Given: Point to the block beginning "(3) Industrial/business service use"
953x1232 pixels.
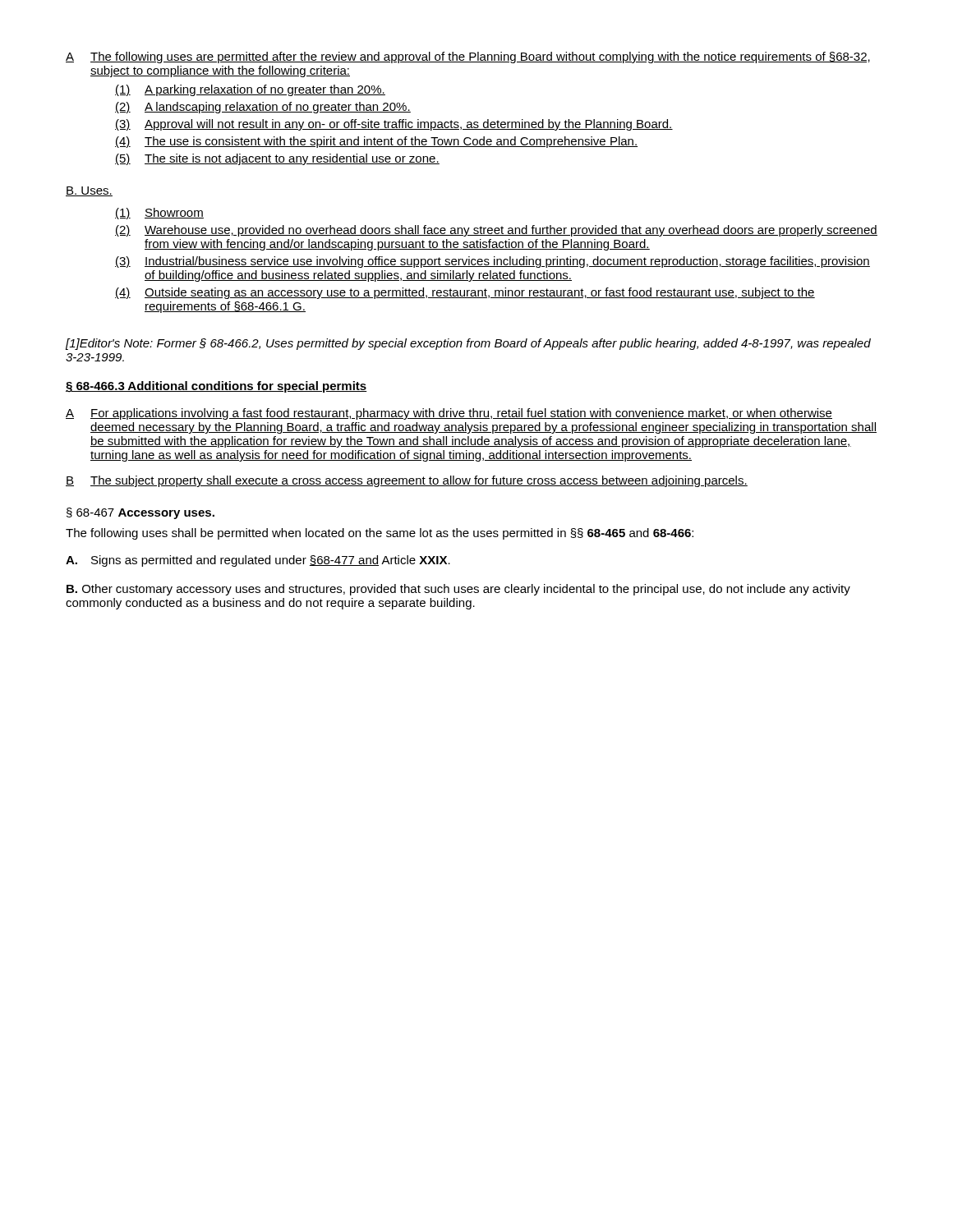Looking at the screenshot, I should (497, 268).
